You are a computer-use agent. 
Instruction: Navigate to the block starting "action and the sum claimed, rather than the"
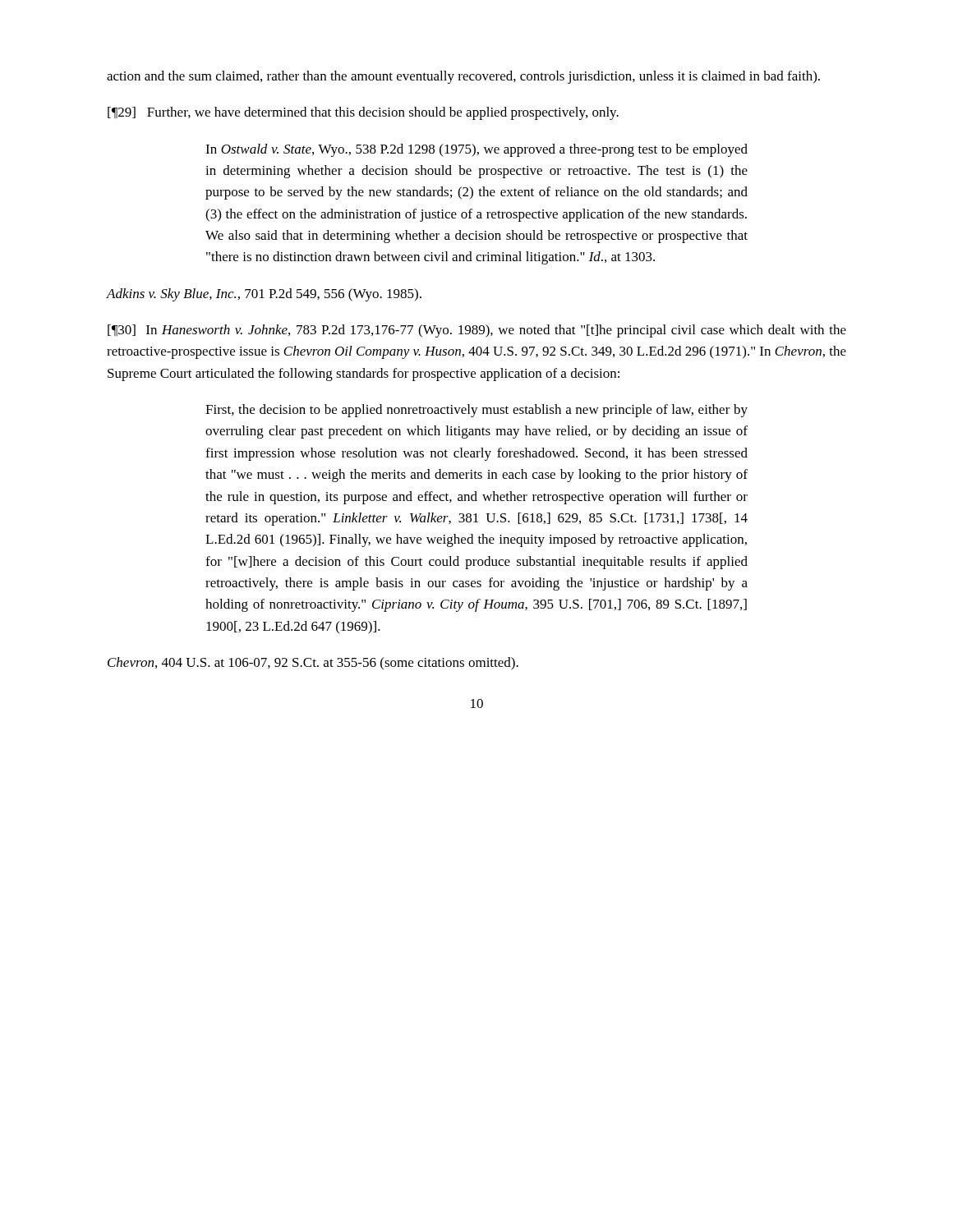click(464, 76)
